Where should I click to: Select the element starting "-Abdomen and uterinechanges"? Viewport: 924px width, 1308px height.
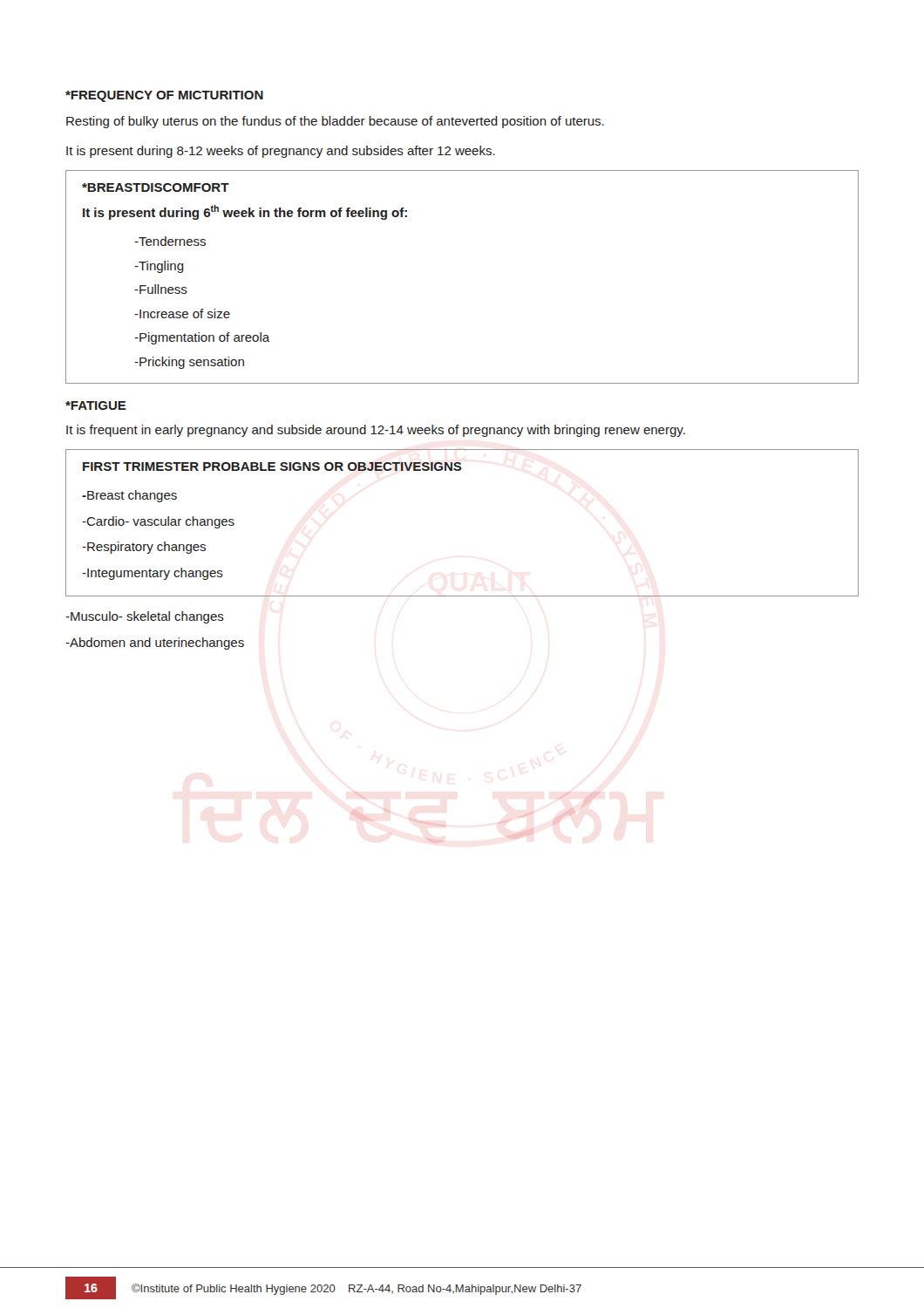155,642
